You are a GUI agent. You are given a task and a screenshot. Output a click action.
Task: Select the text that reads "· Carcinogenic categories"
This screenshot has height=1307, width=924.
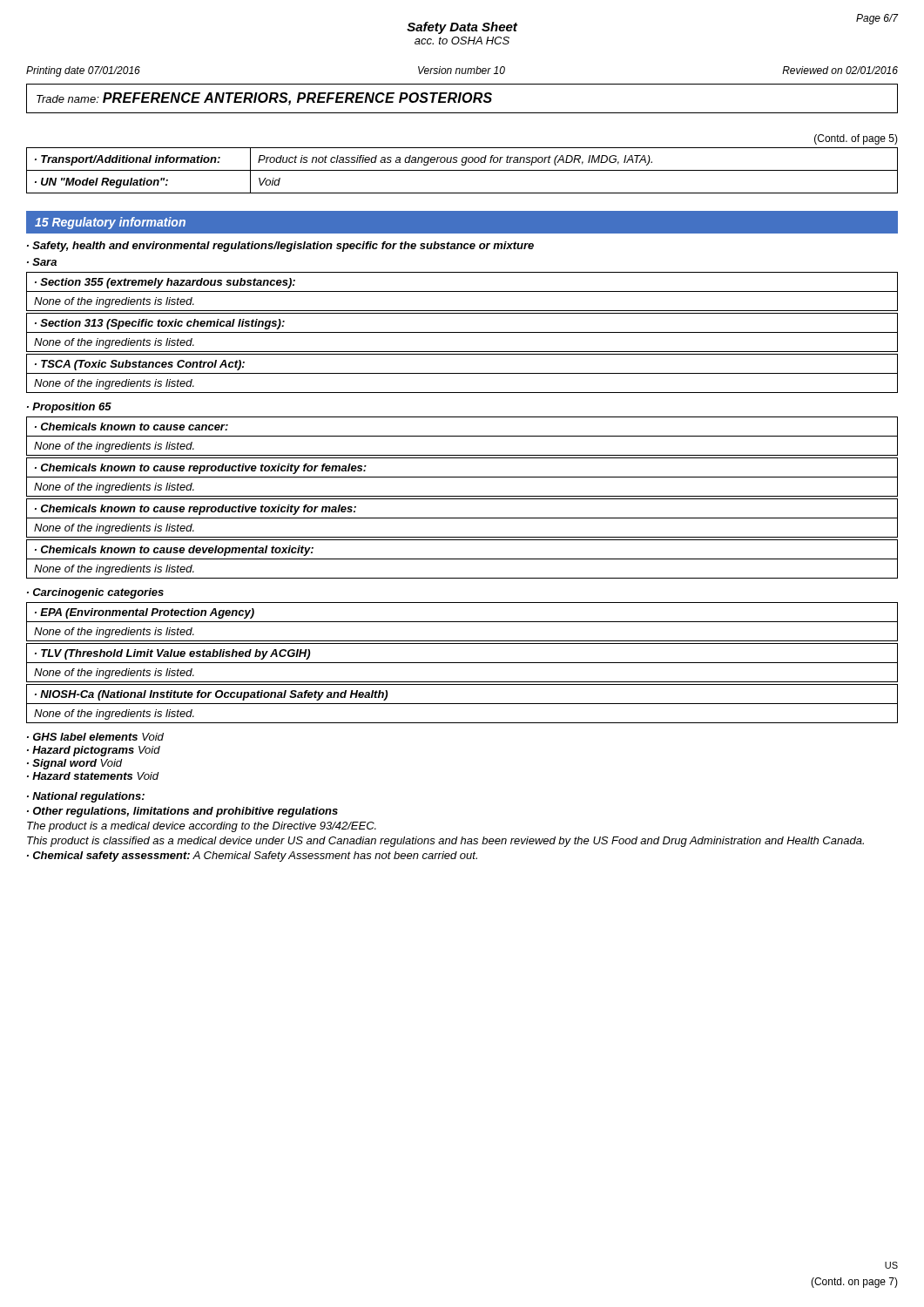pos(95,592)
